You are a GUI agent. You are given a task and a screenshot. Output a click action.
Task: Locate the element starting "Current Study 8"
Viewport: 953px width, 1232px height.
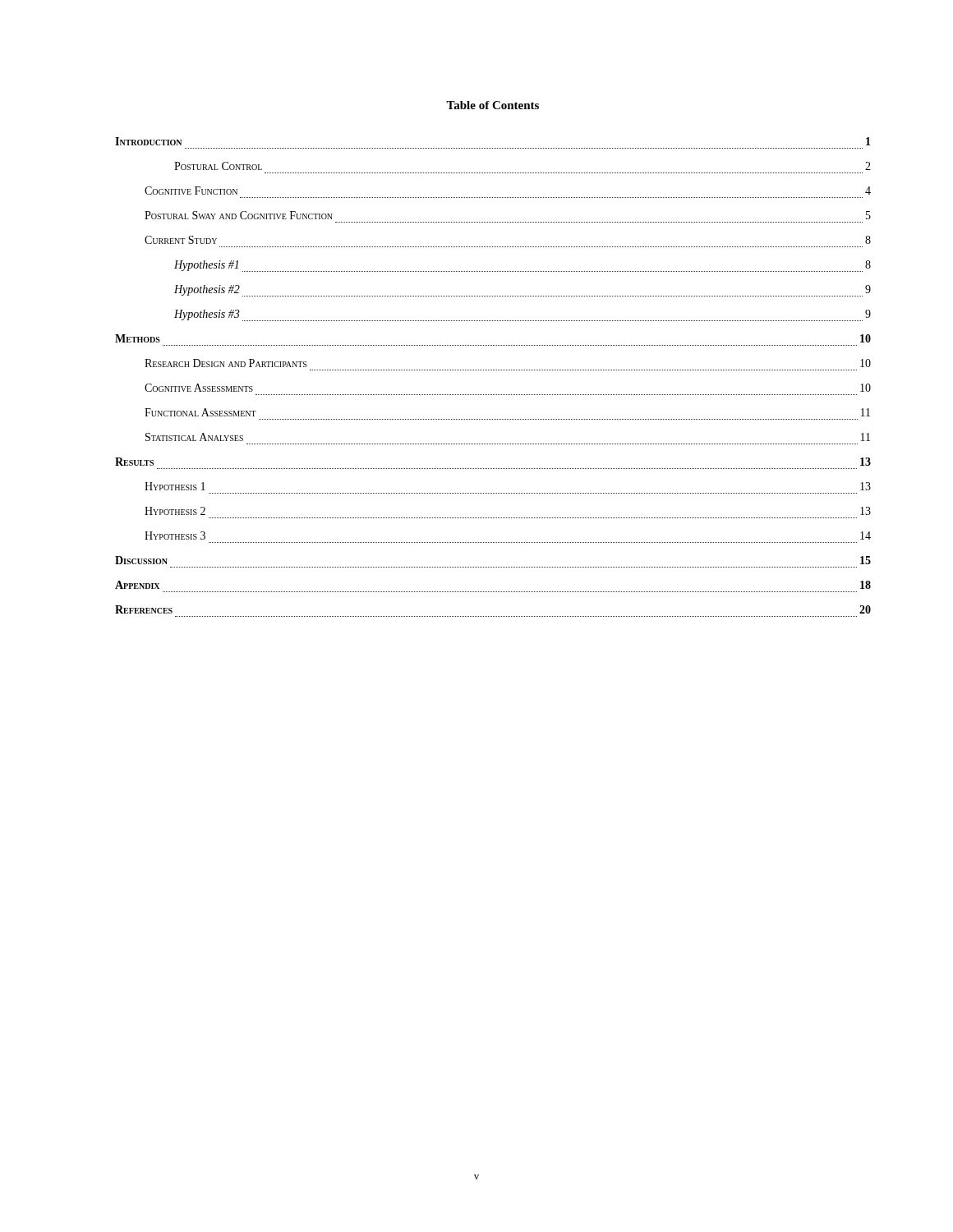493,242
